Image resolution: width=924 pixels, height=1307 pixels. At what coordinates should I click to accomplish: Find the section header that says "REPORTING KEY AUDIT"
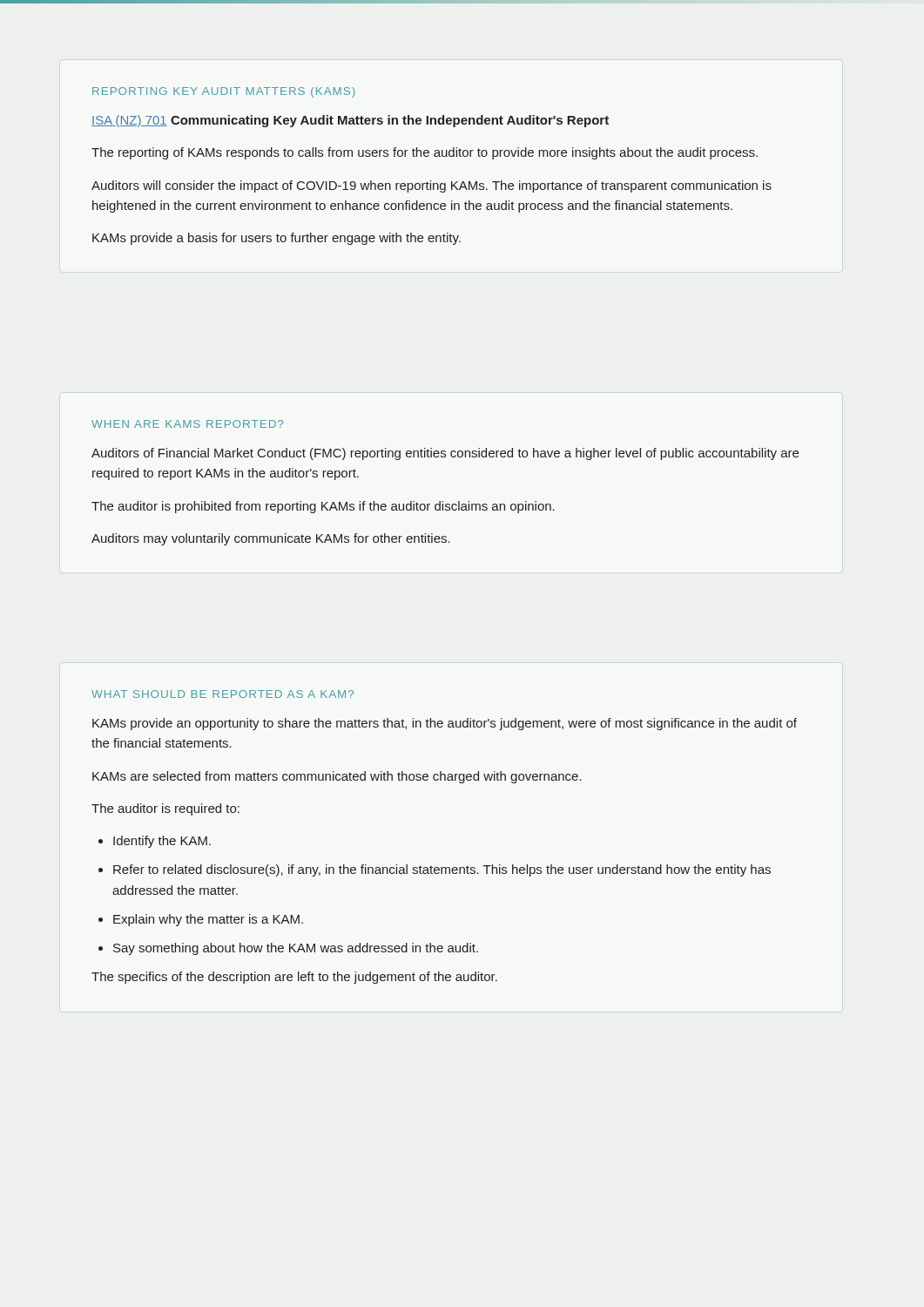[x=451, y=166]
